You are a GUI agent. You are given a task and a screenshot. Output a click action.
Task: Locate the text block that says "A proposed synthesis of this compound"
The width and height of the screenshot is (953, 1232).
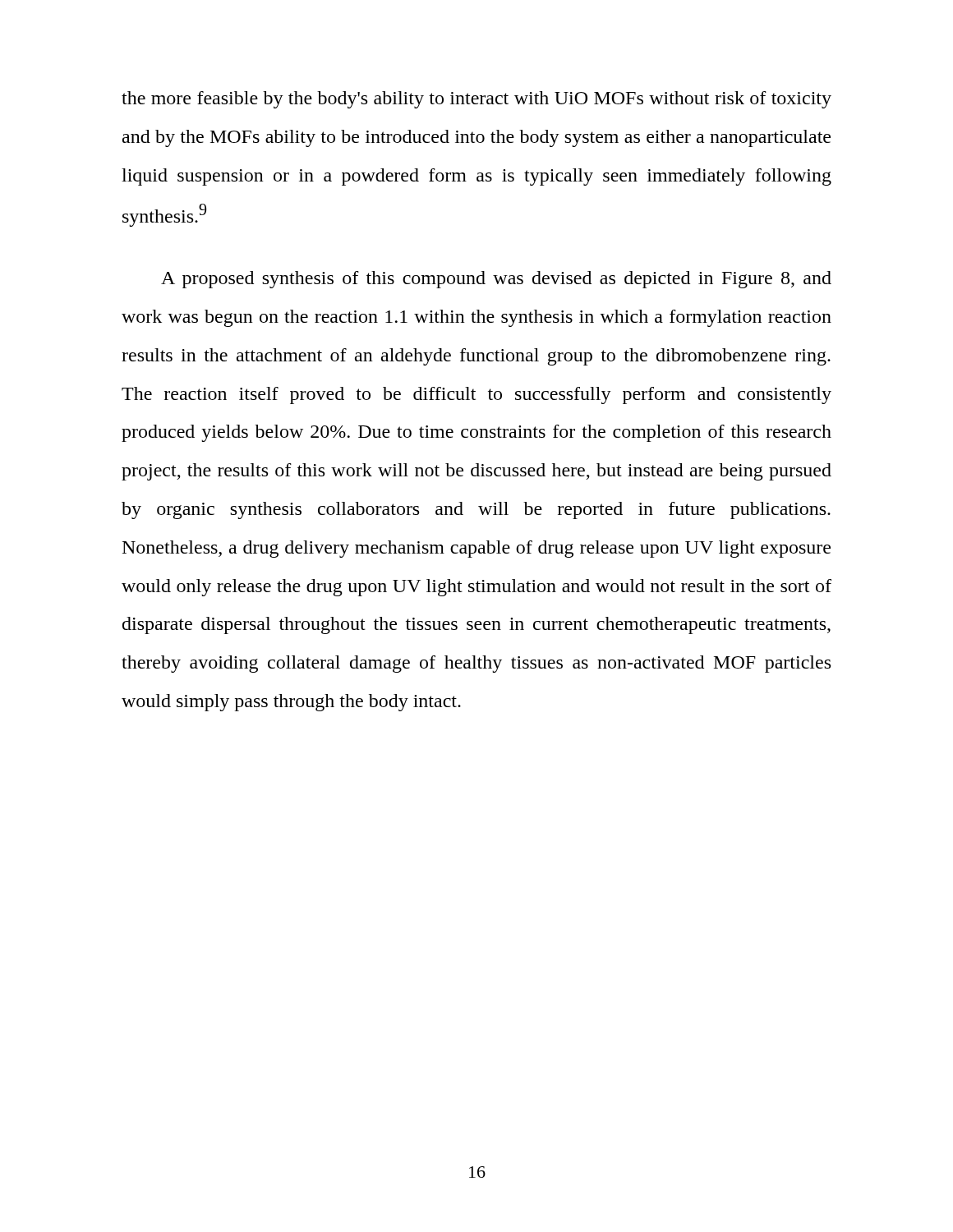496,280
